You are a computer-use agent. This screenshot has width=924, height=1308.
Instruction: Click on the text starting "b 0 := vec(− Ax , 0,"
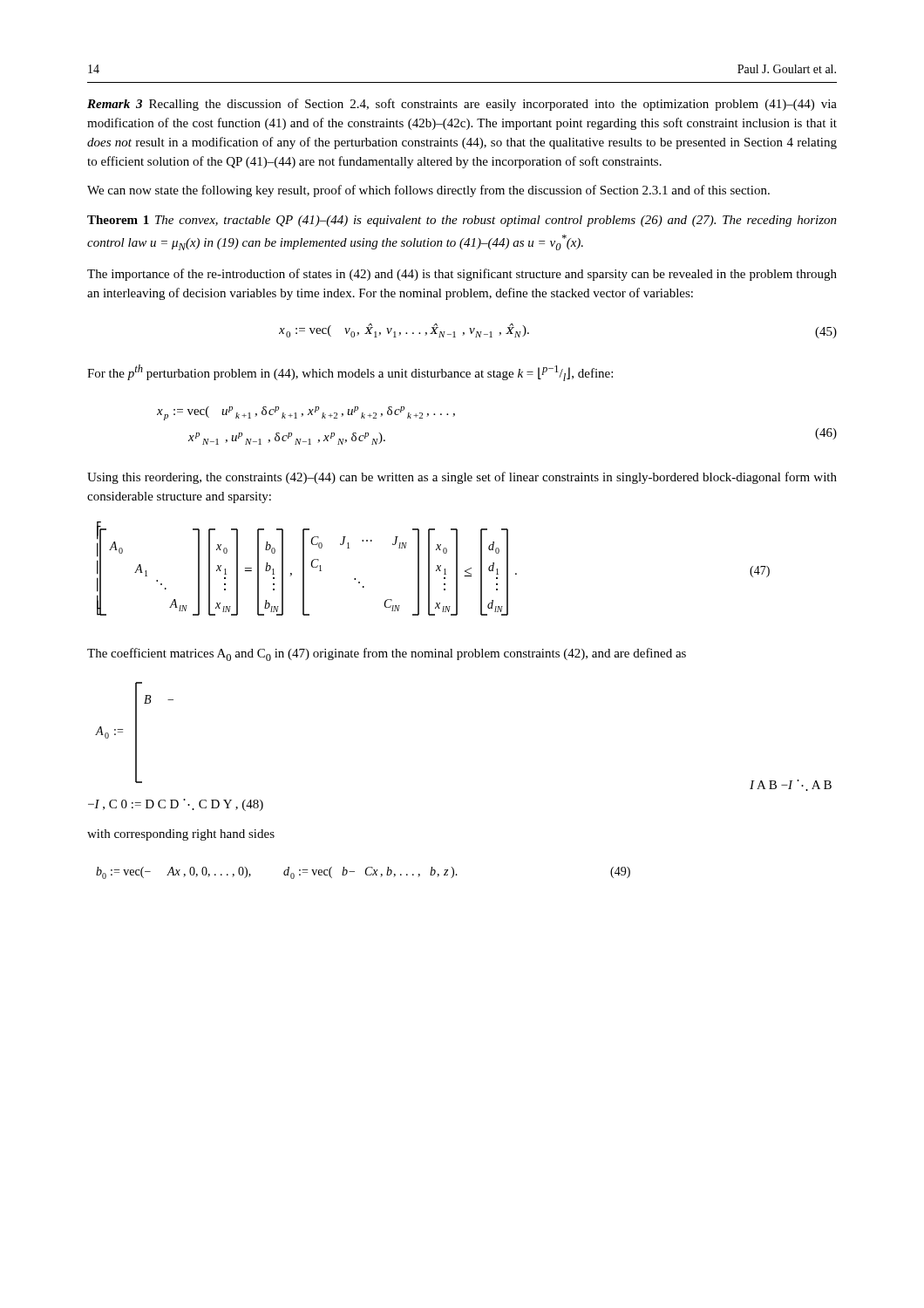click(x=384, y=870)
